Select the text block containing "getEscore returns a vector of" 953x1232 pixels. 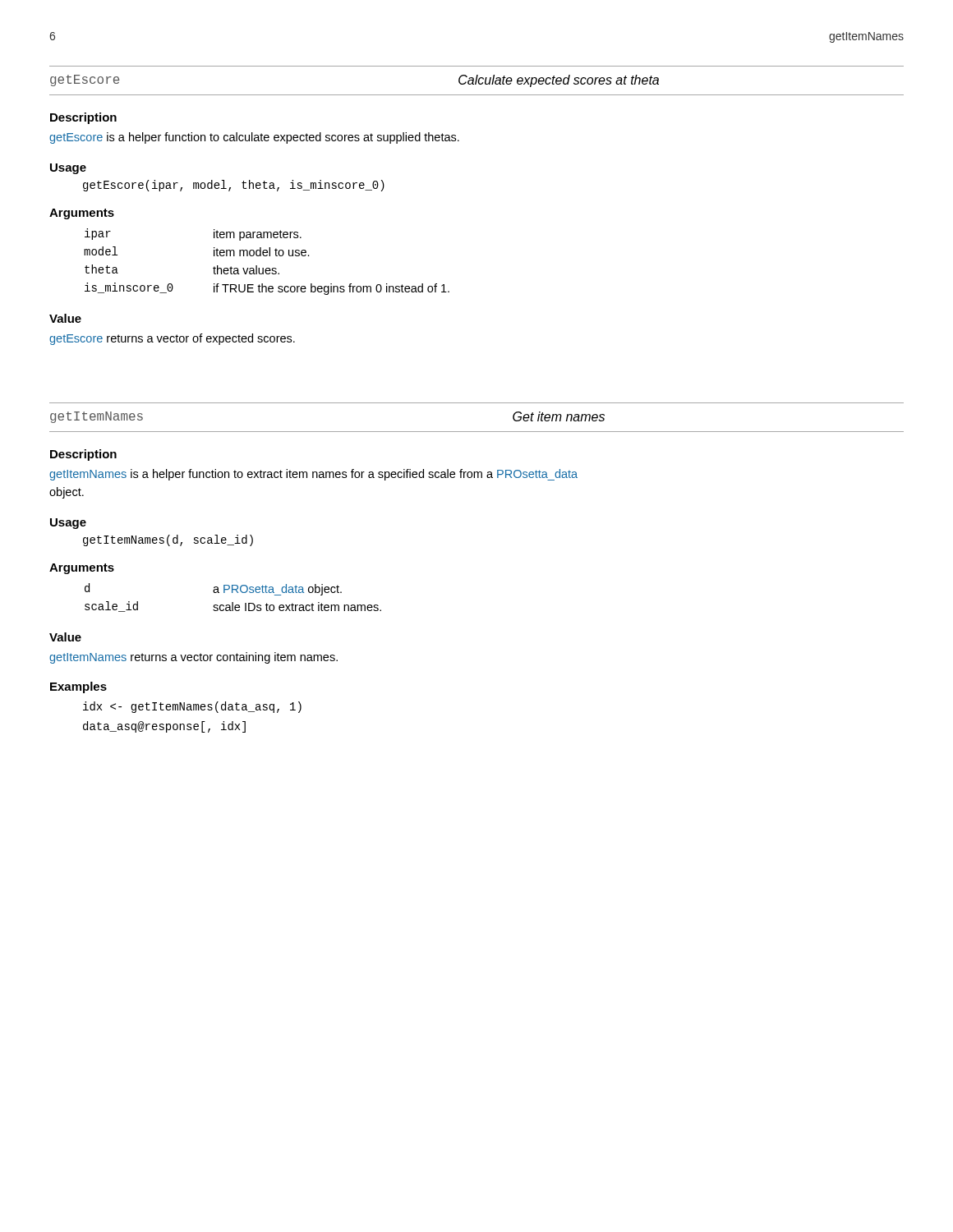tap(172, 338)
